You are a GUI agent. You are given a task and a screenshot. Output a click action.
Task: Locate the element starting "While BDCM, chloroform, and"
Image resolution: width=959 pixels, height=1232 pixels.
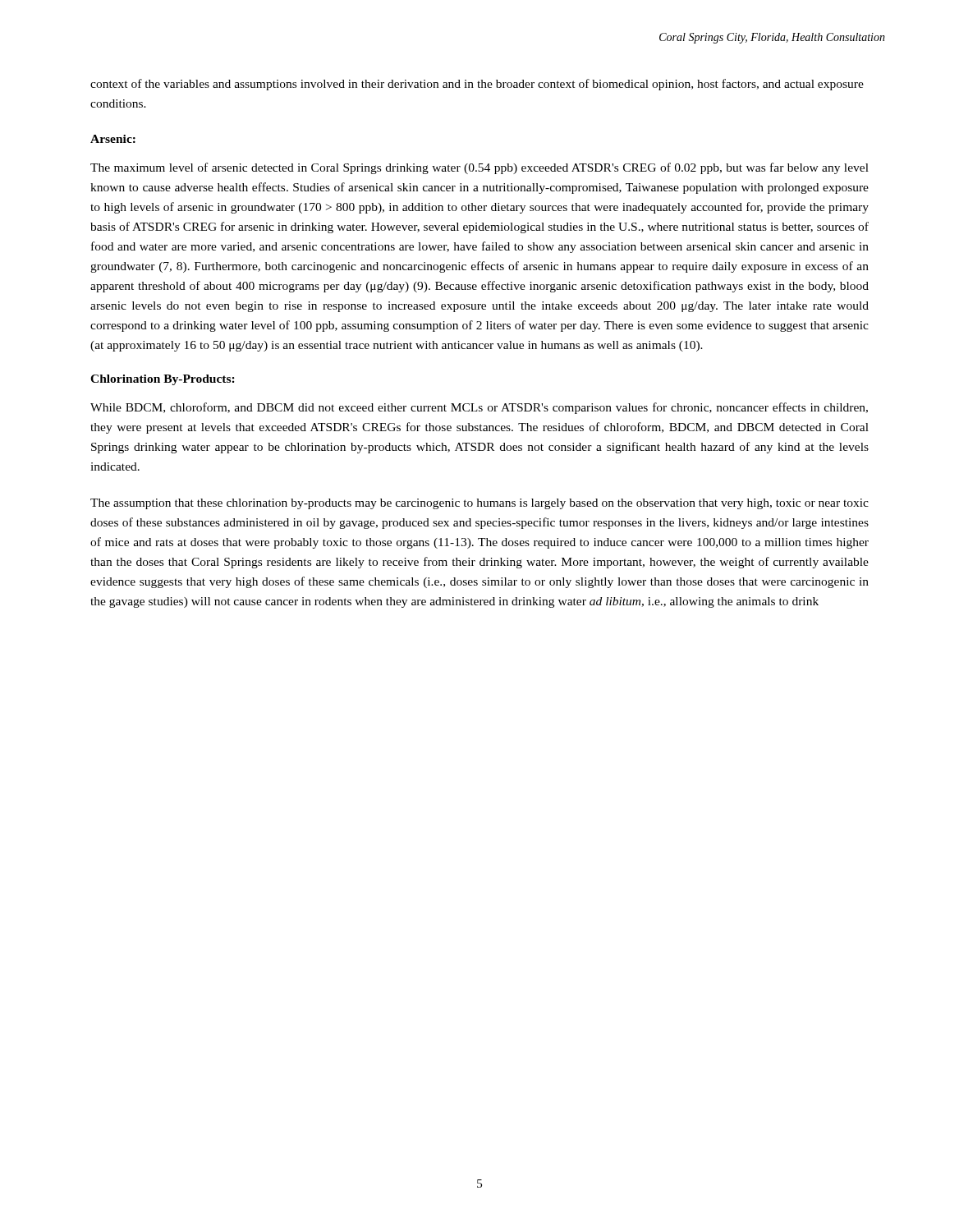(480, 437)
